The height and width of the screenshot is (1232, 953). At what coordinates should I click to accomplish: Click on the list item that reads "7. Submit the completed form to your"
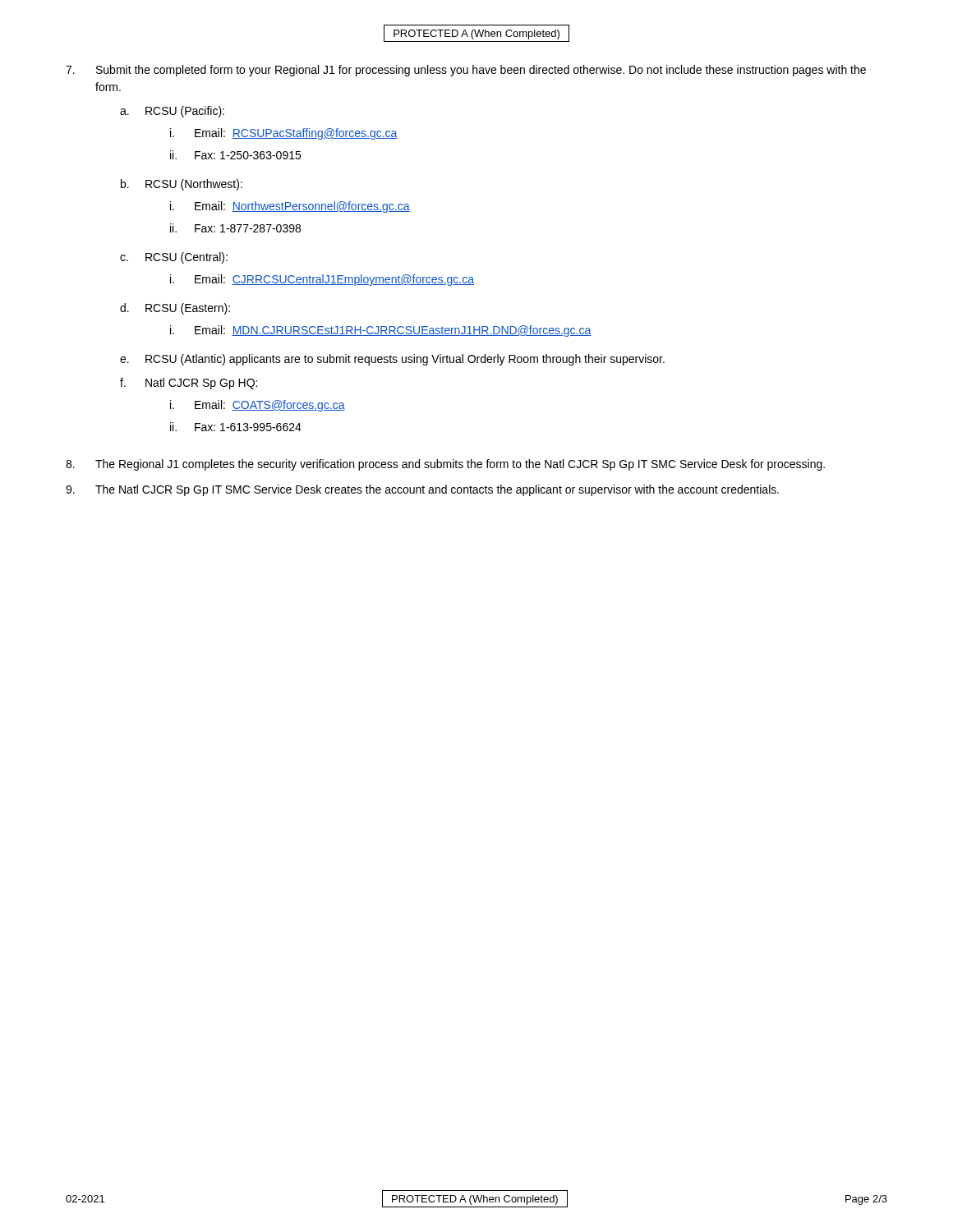tap(466, 71)
